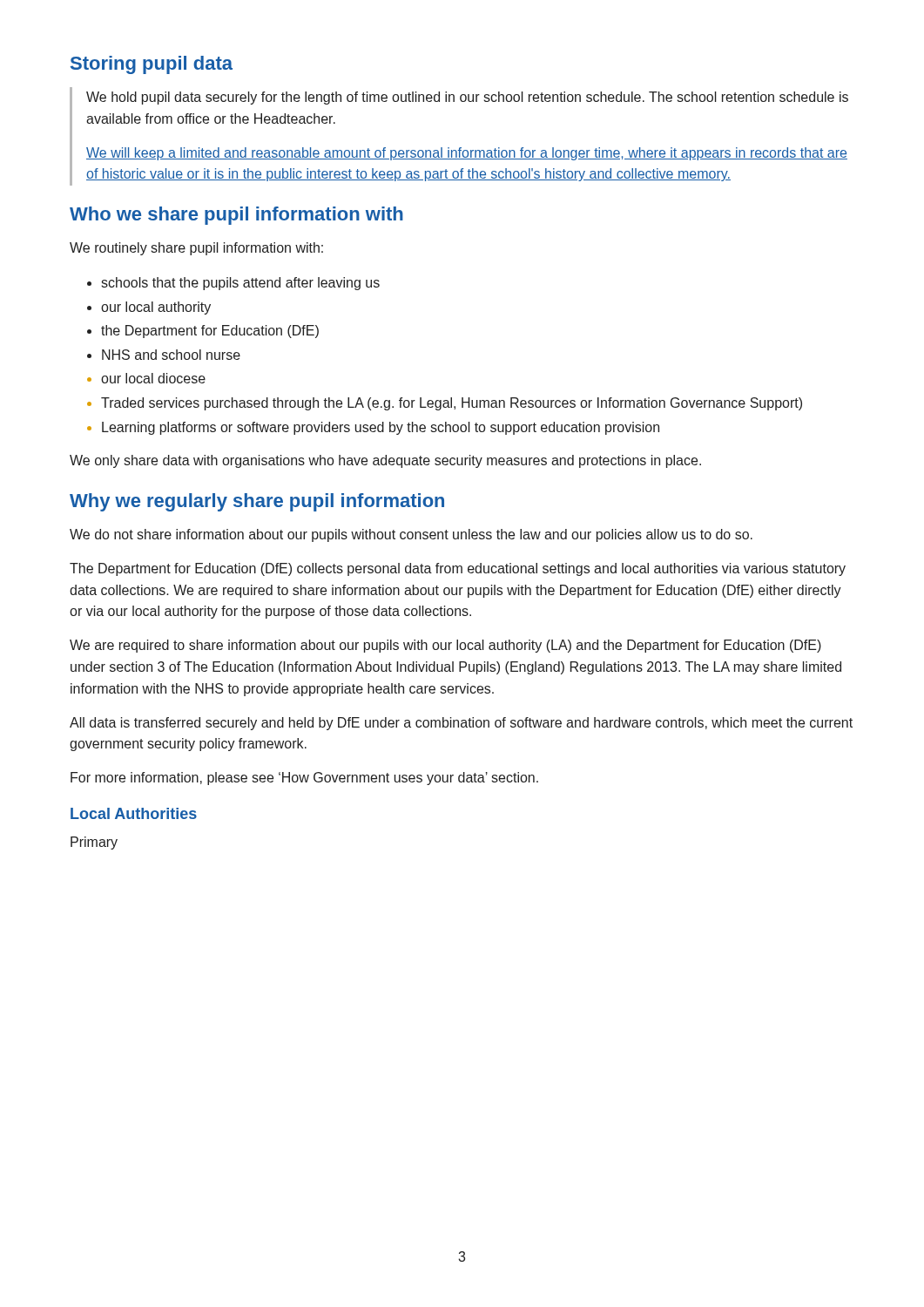The height and width of the screenshot is (1307, 924).
Task: Find the region starting "NHS and school"
Action: (x=171, y=355)
